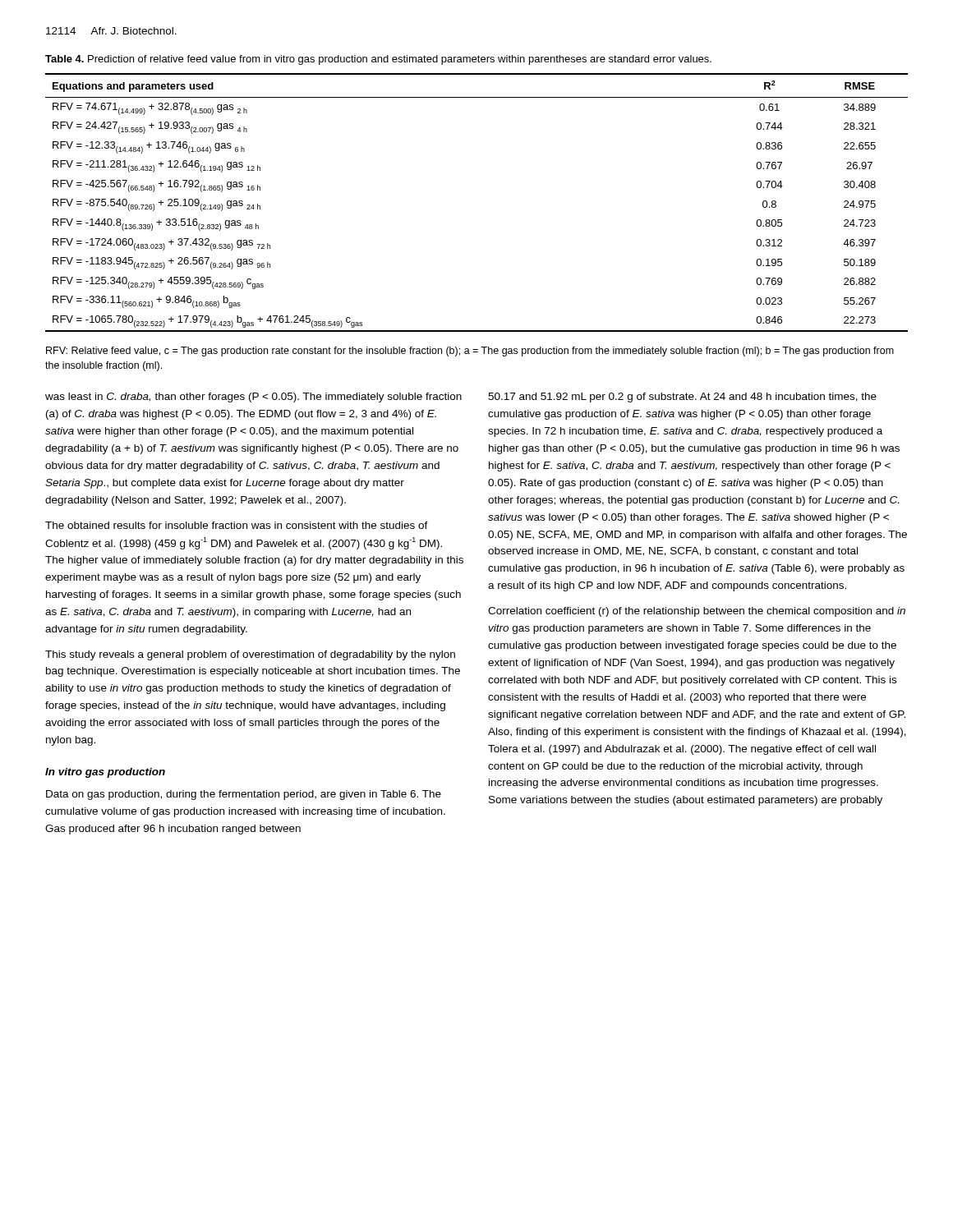Point to the text starting "Data on gas production, during the fermentation period,"
This screenshot has height=1232, width=953.
[x=246, y=811]
